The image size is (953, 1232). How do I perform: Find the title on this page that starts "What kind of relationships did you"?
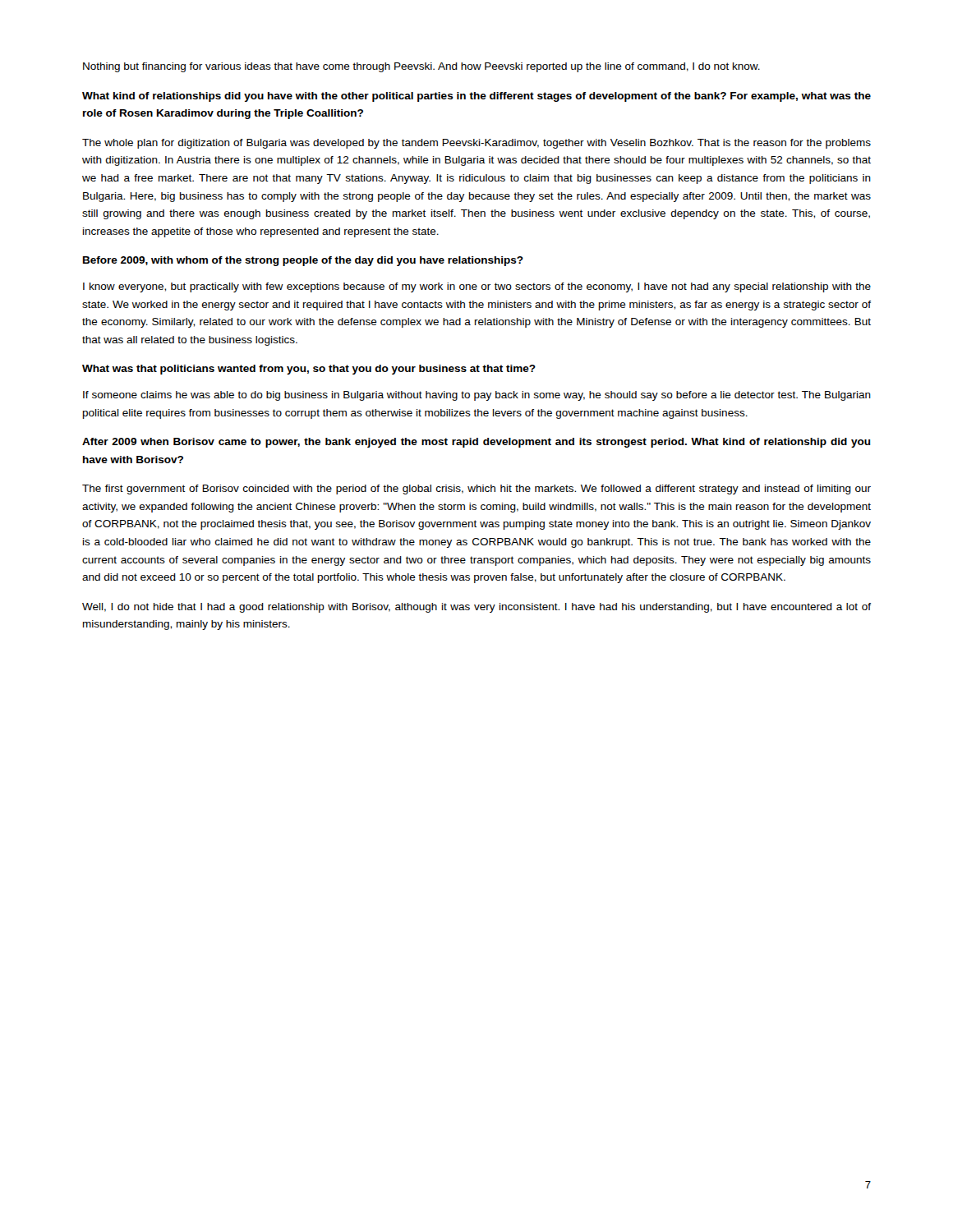(x=476, y=104)
